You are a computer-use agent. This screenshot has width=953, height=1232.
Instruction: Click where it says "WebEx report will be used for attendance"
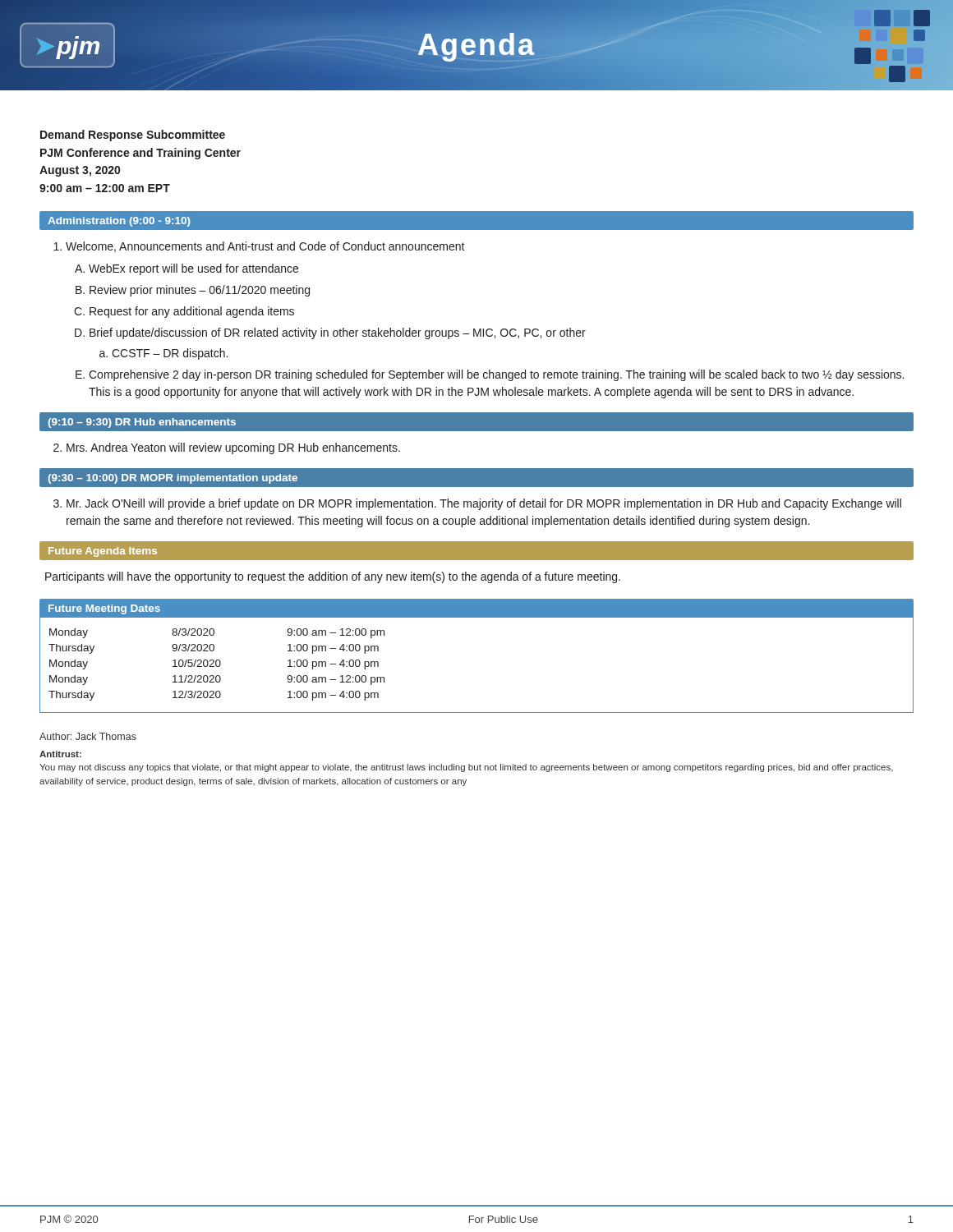pyautogui.click(x=194, y=268)
